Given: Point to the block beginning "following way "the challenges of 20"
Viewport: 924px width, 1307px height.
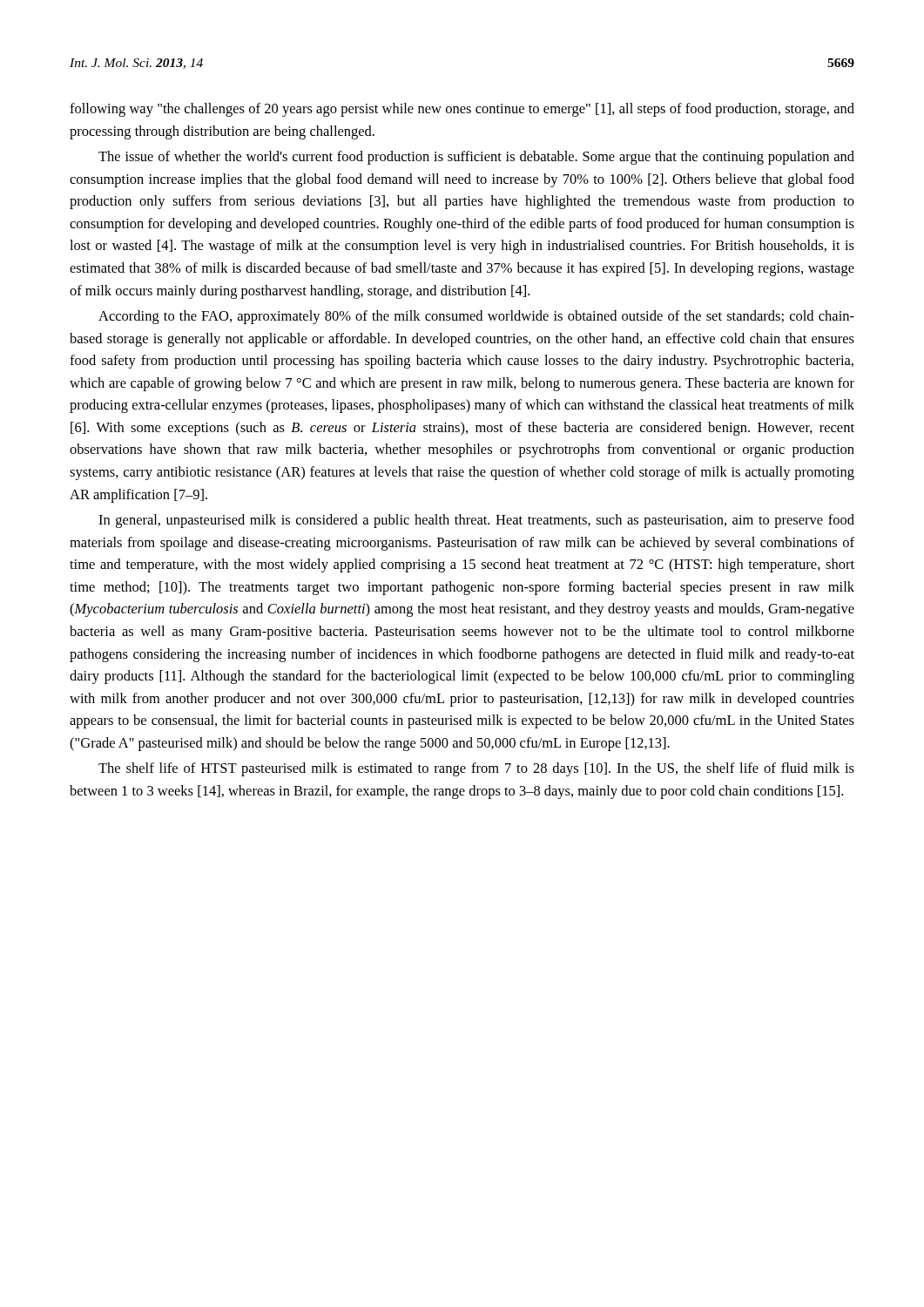Looking at the screenshot, I should click(462, 450).
